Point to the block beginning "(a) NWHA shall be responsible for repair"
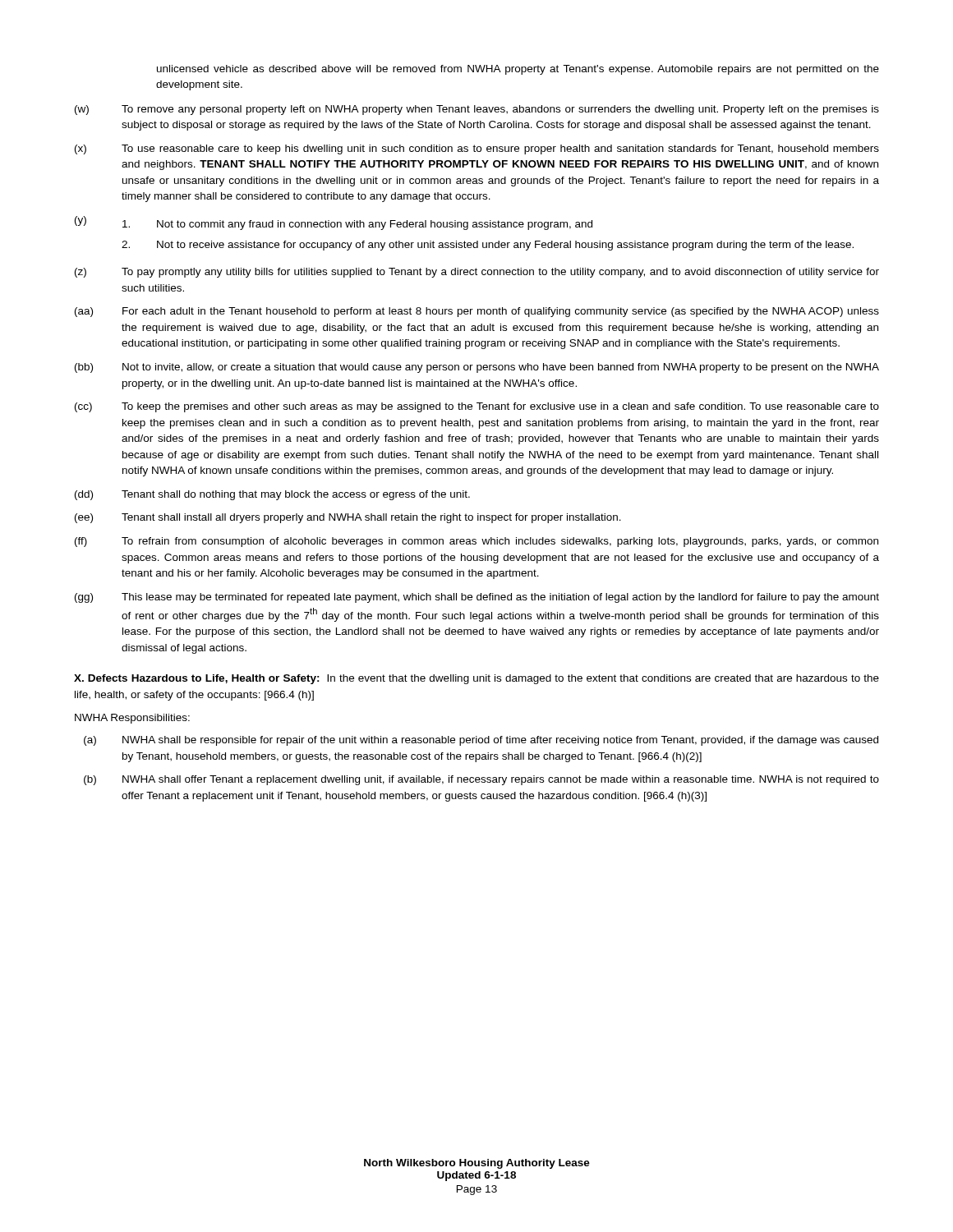This screenshot has width=953, height=1232. [x=476, y=748]
